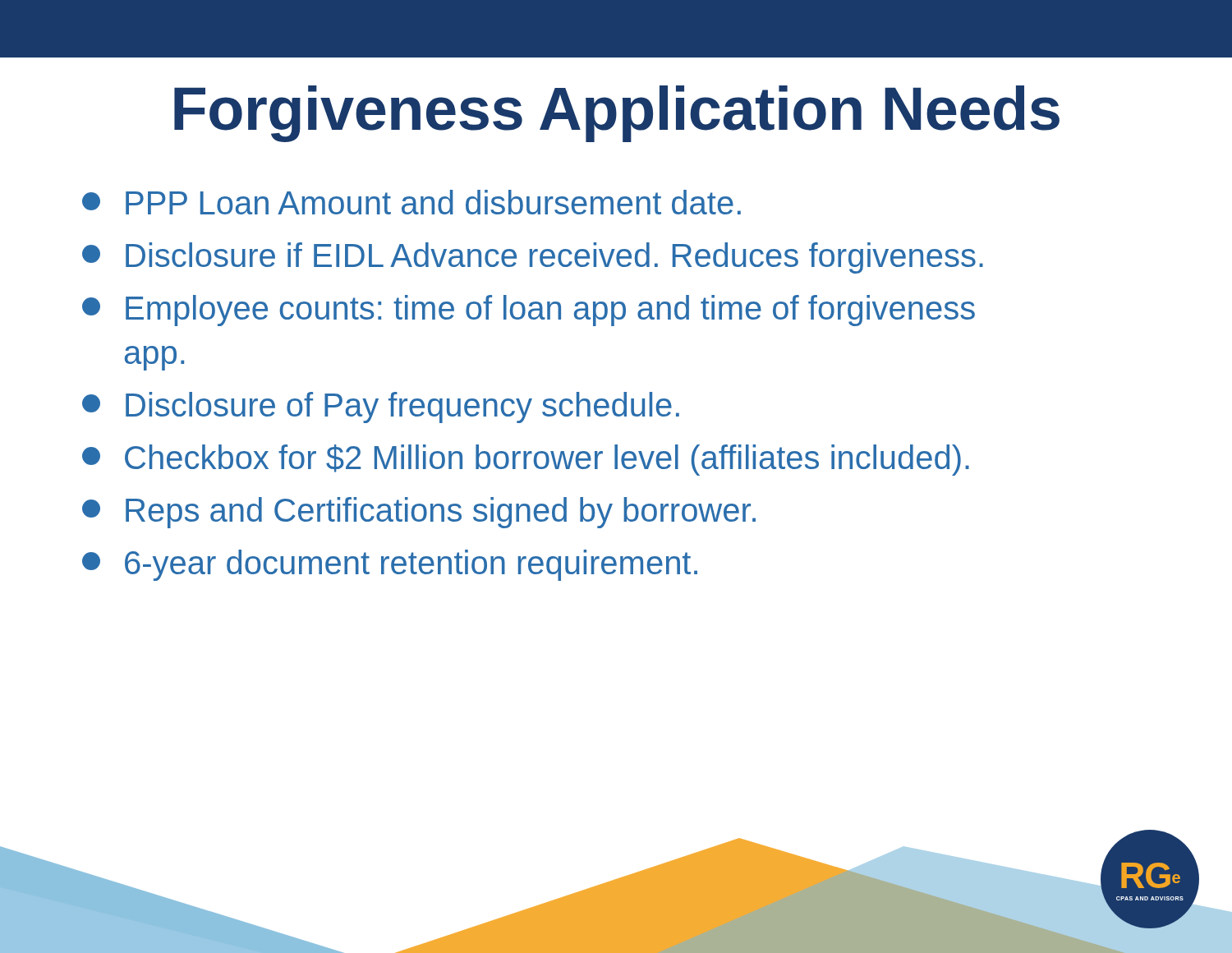This screenshot has width=1232, height=953.
Task: Click on the passage starting "Checkbox for $2"
Action: [608, 458]
